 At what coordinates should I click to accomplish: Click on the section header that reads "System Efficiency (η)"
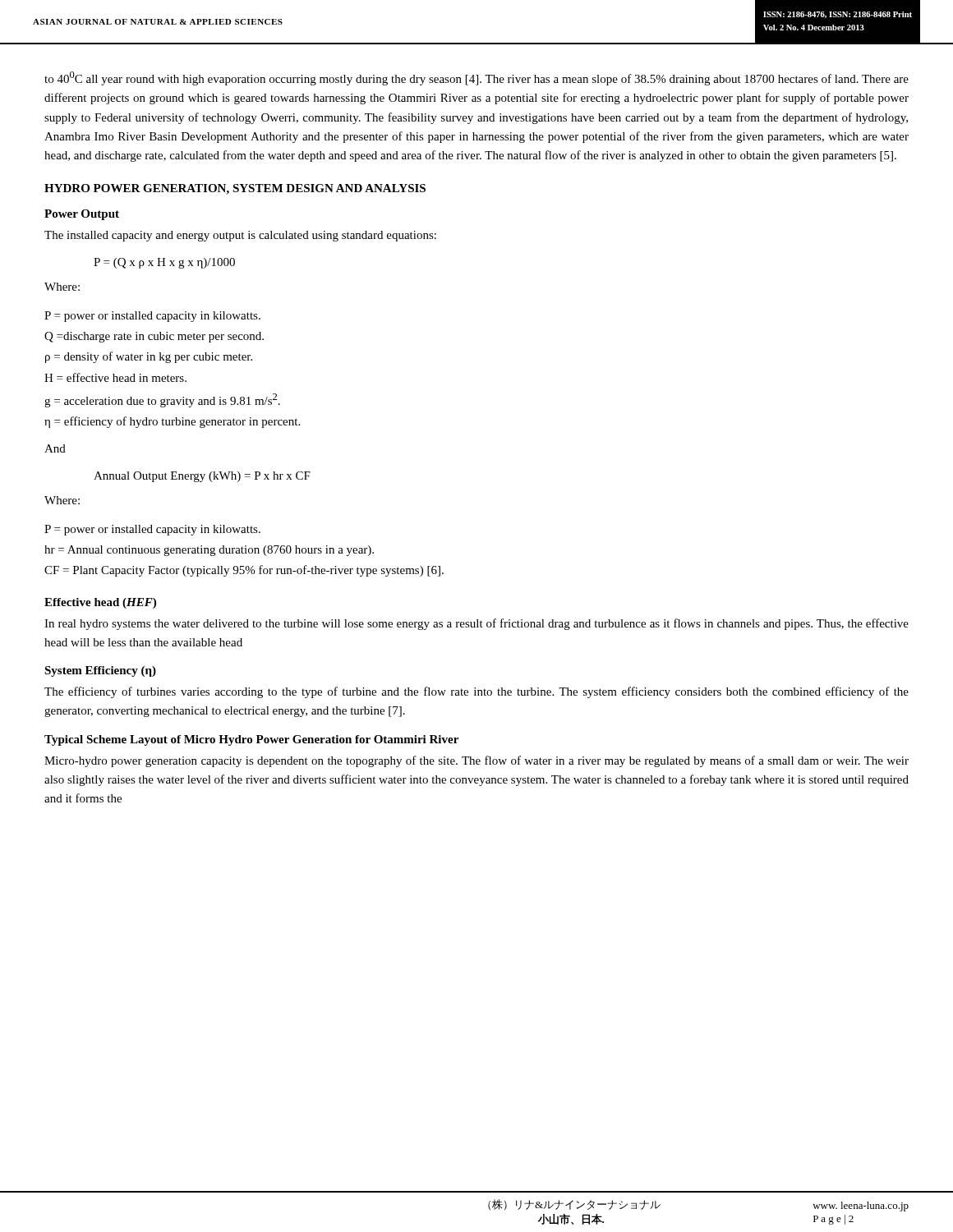click(x=100, y=670)
